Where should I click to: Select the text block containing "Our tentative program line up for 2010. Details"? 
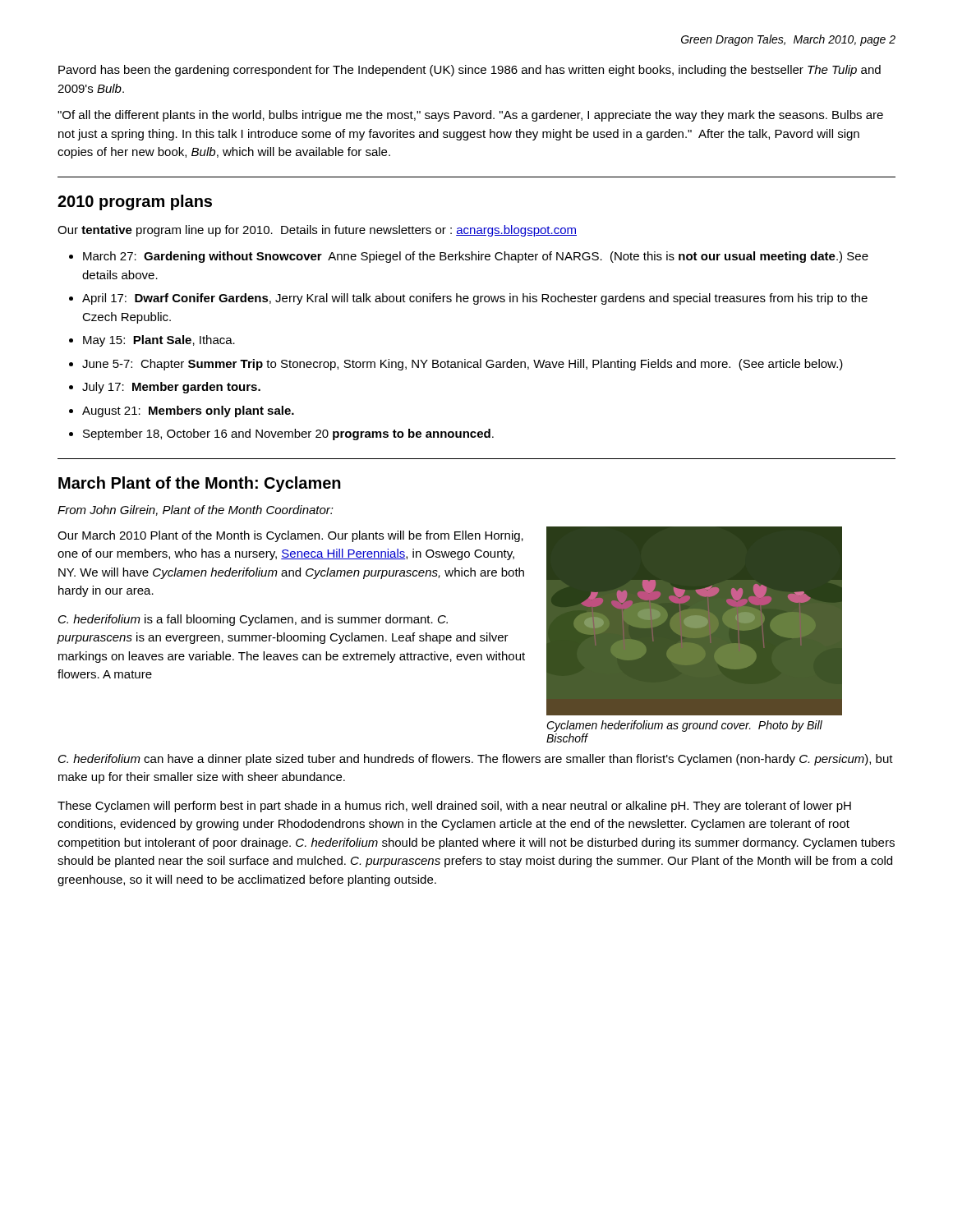pyautogui.click(x=317, y=229)
